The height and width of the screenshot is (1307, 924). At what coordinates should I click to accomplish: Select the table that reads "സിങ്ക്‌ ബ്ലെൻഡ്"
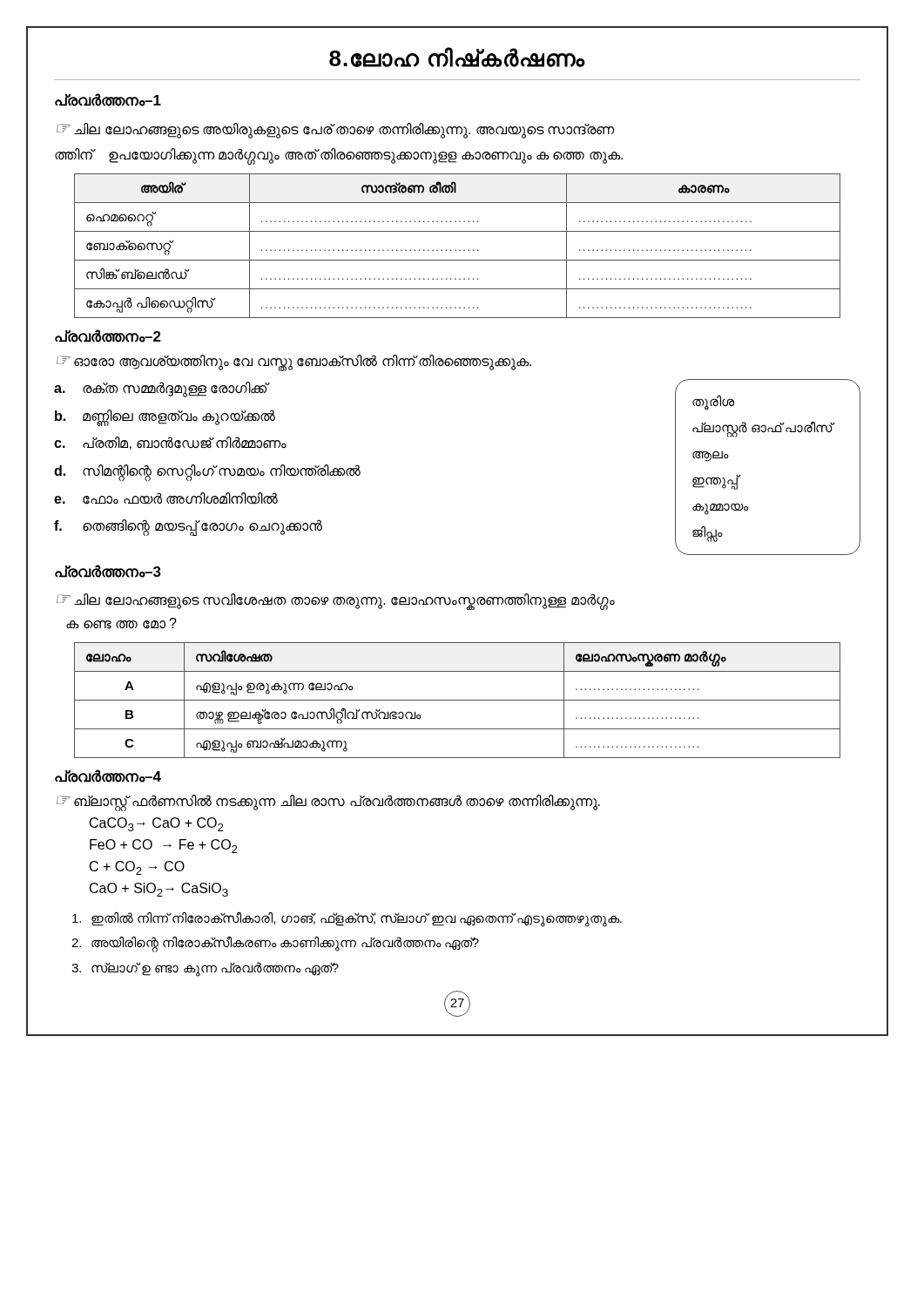pyautogui.click(x=457, y=246)
